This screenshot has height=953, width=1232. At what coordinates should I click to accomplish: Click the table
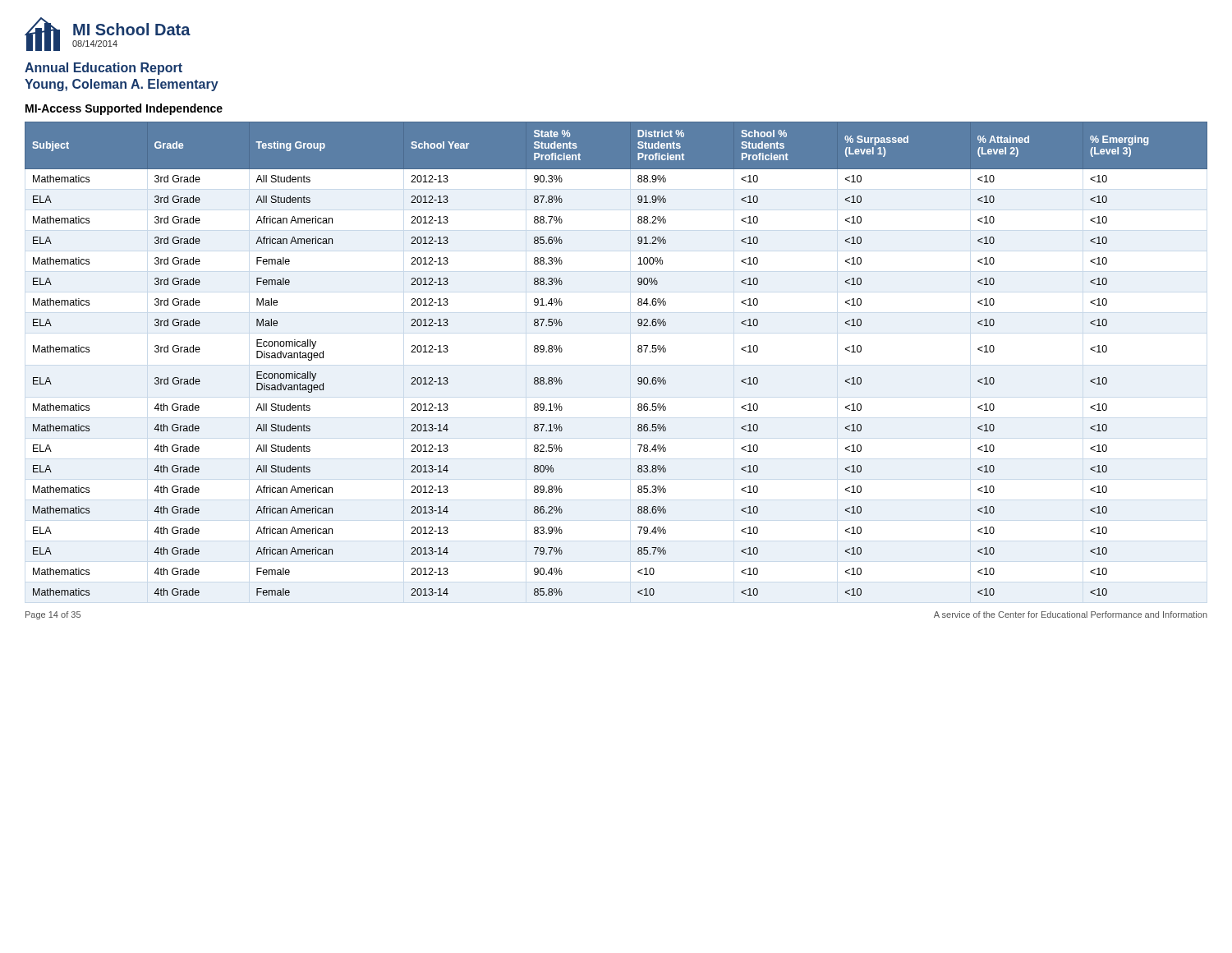coord(616,362)
